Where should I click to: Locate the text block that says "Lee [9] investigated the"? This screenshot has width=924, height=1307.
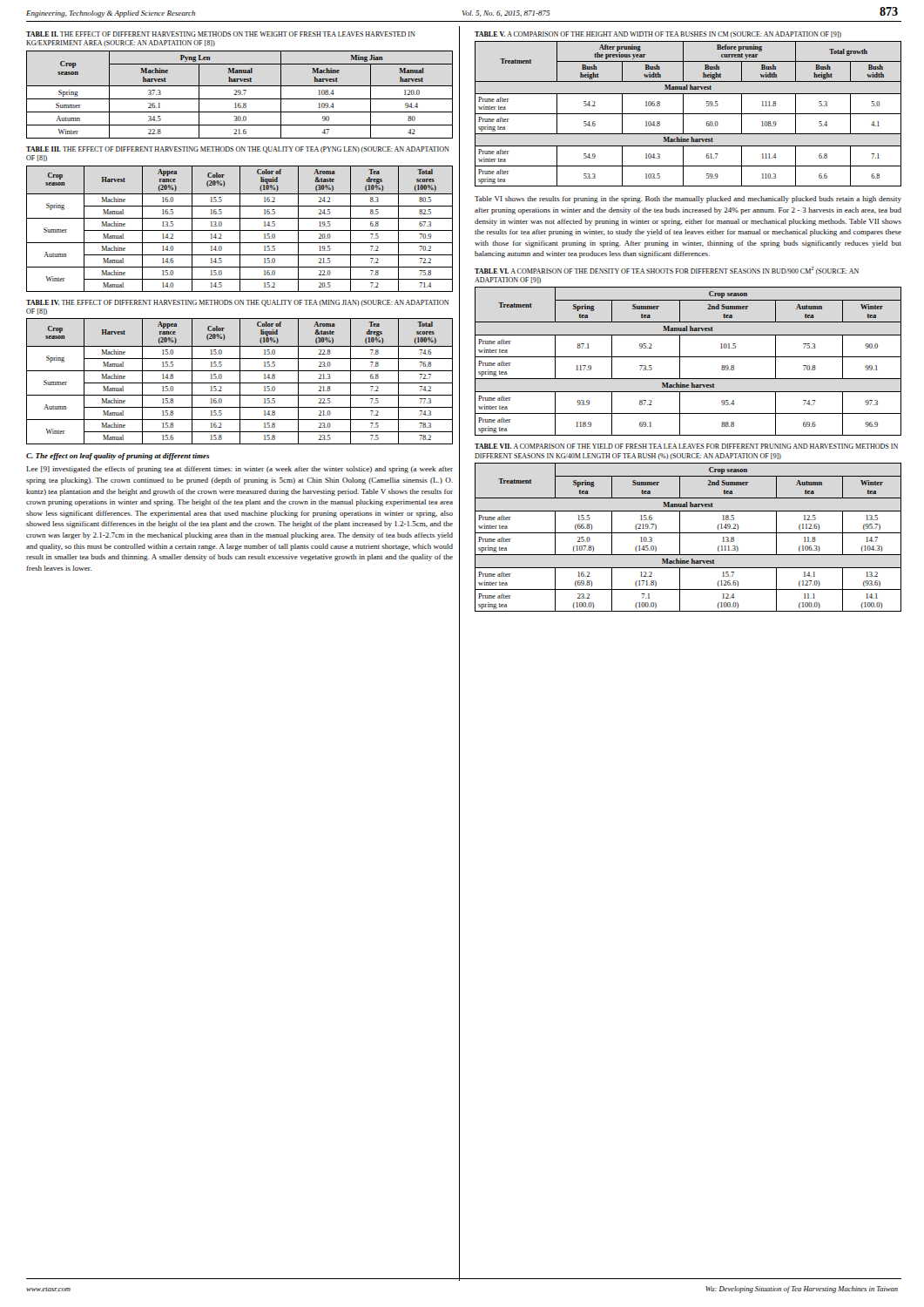[x=240, y=518]
